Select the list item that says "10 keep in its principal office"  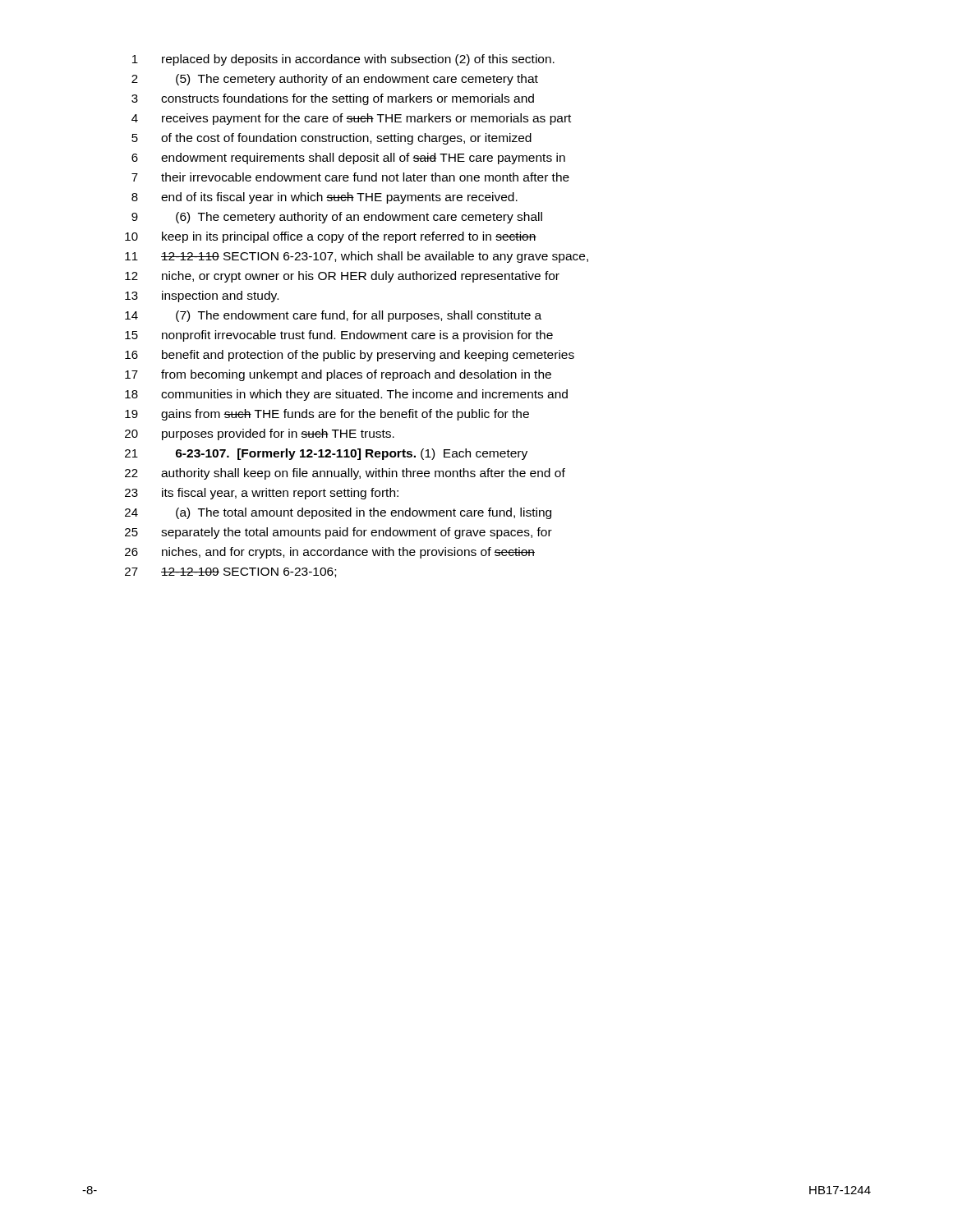click(x=489, y=237)
